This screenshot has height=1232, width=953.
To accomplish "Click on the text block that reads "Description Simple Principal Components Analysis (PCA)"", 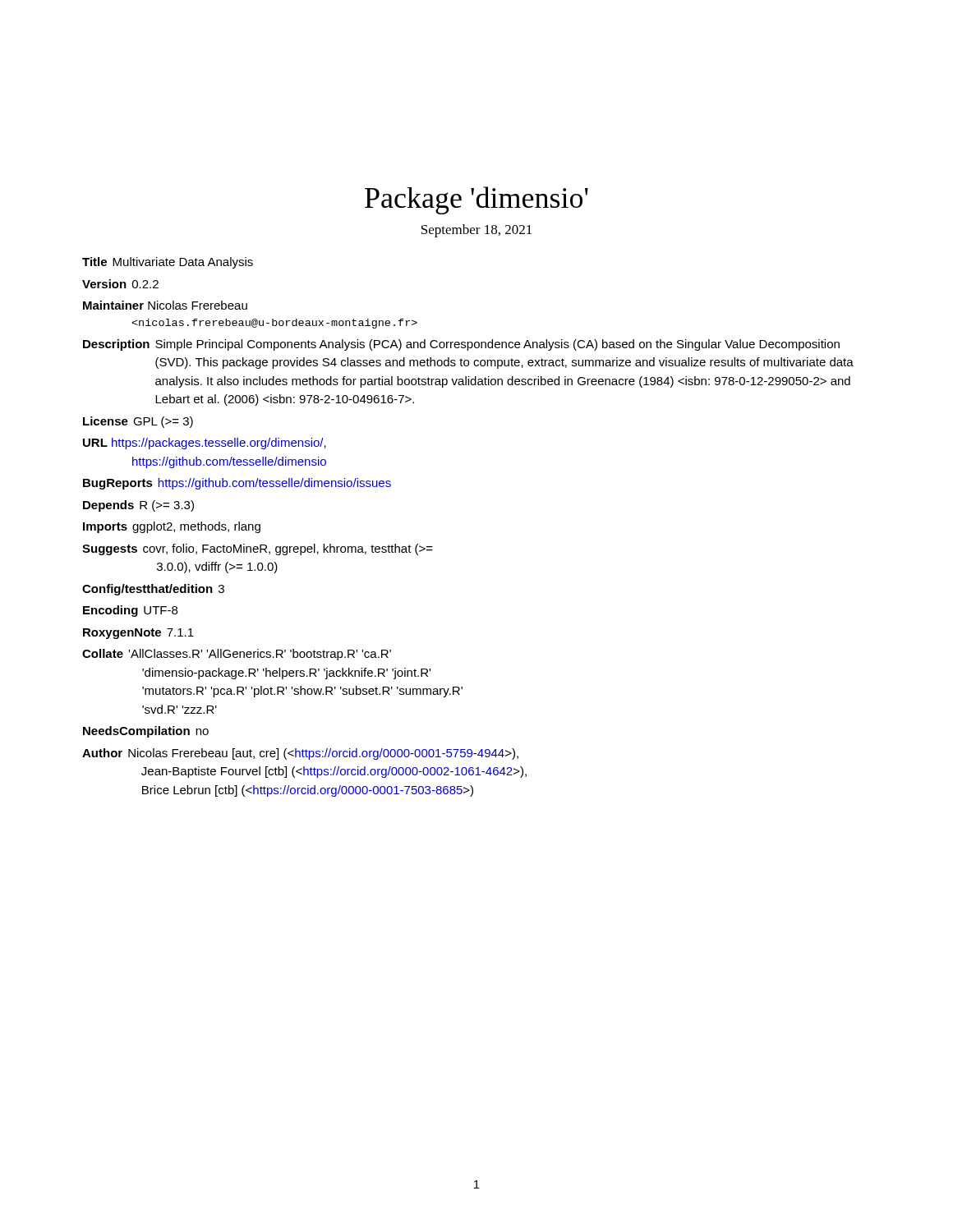I will (476, 372).
